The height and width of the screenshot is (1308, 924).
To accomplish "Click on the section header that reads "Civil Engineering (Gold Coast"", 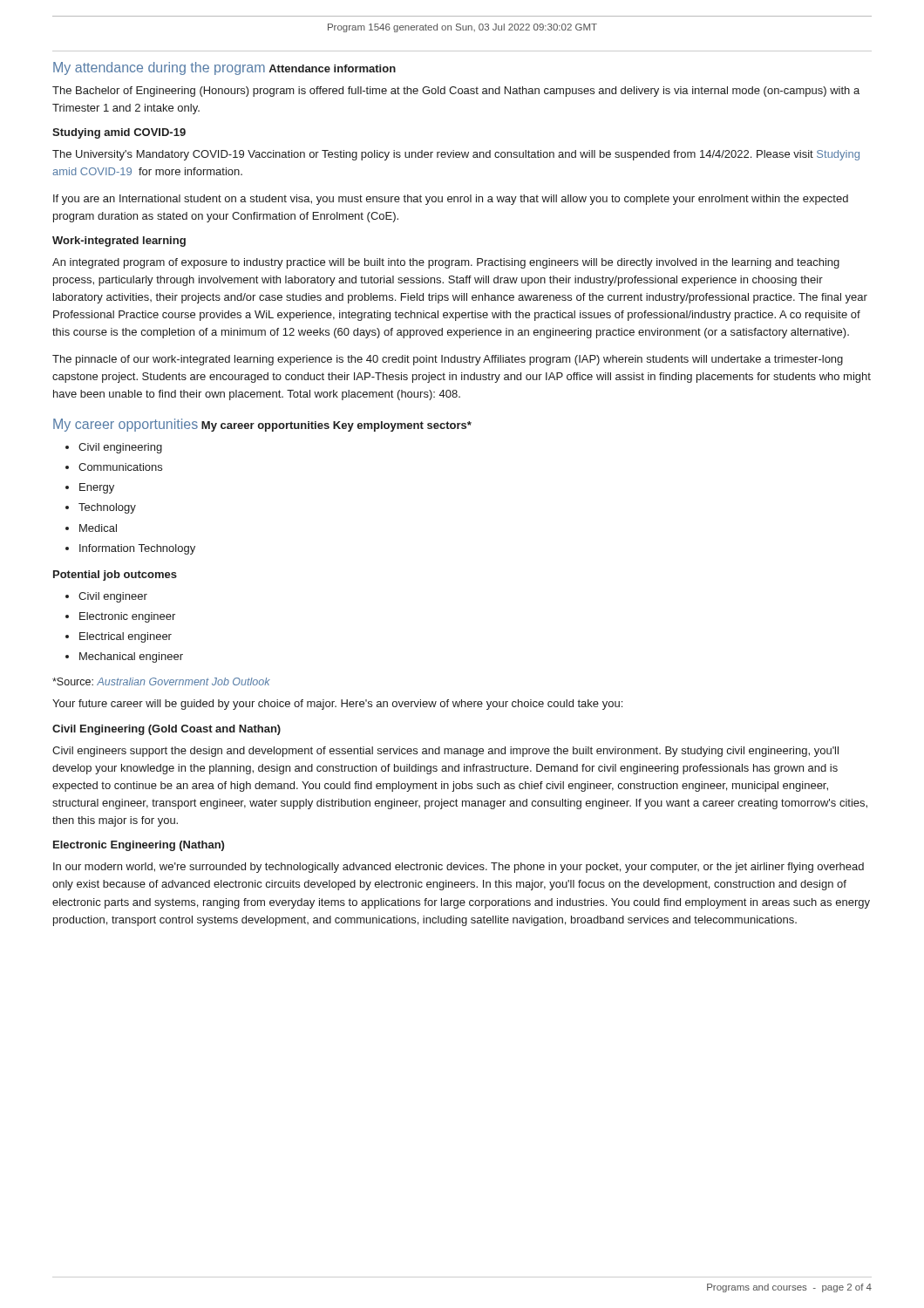I will click(x=167, y=728).
